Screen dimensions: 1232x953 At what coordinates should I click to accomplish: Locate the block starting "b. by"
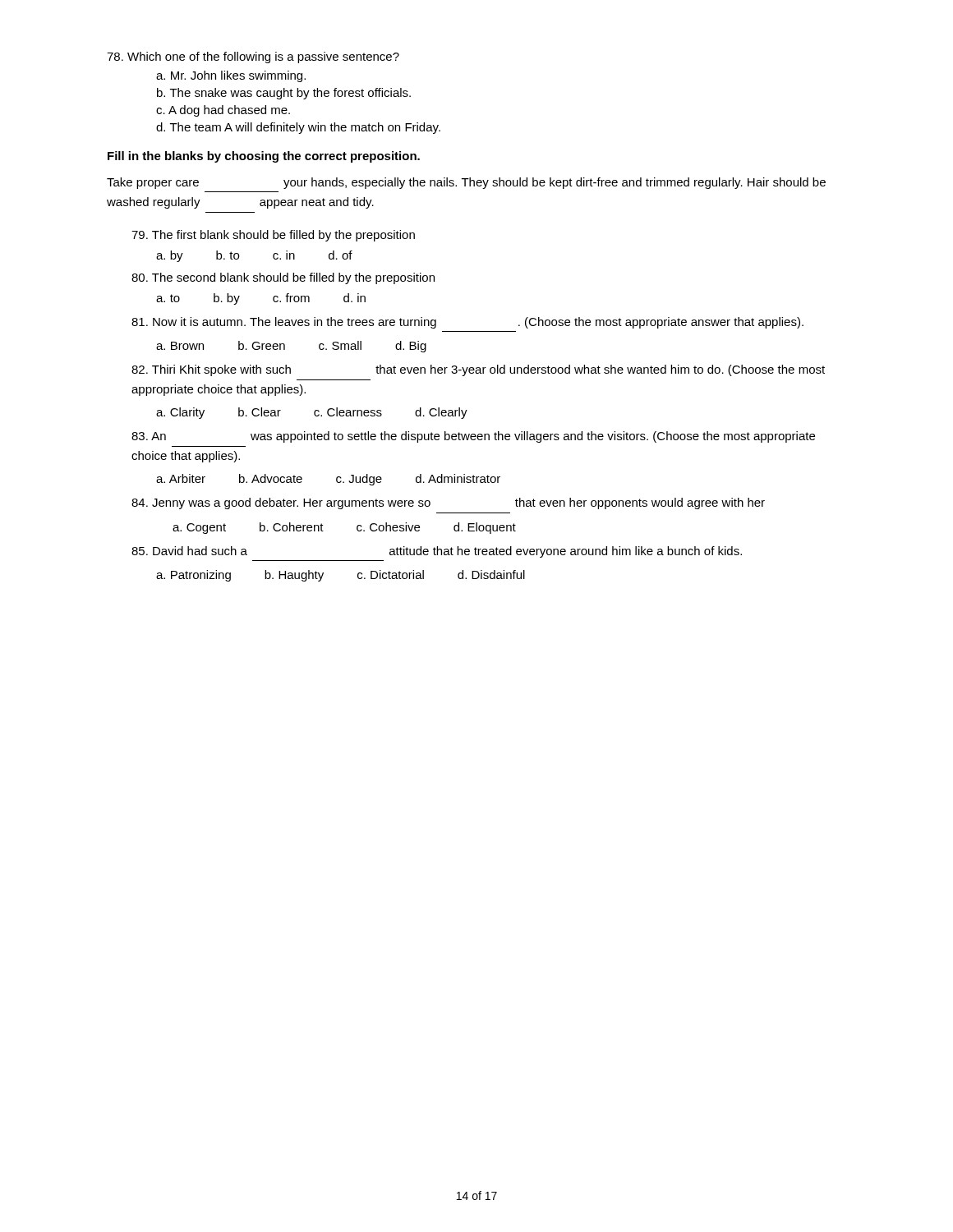[226, 297]
